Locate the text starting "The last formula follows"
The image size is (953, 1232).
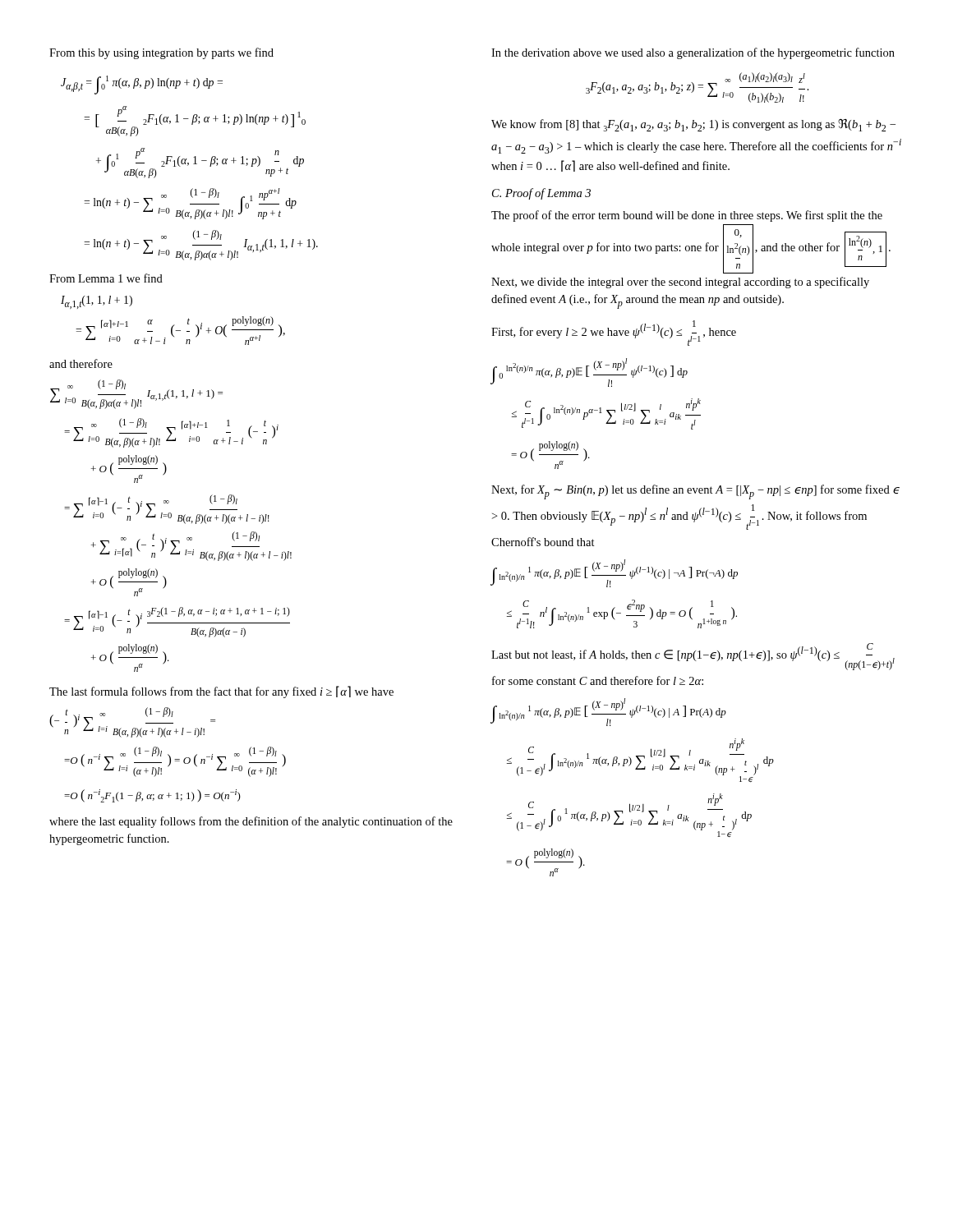222,692
